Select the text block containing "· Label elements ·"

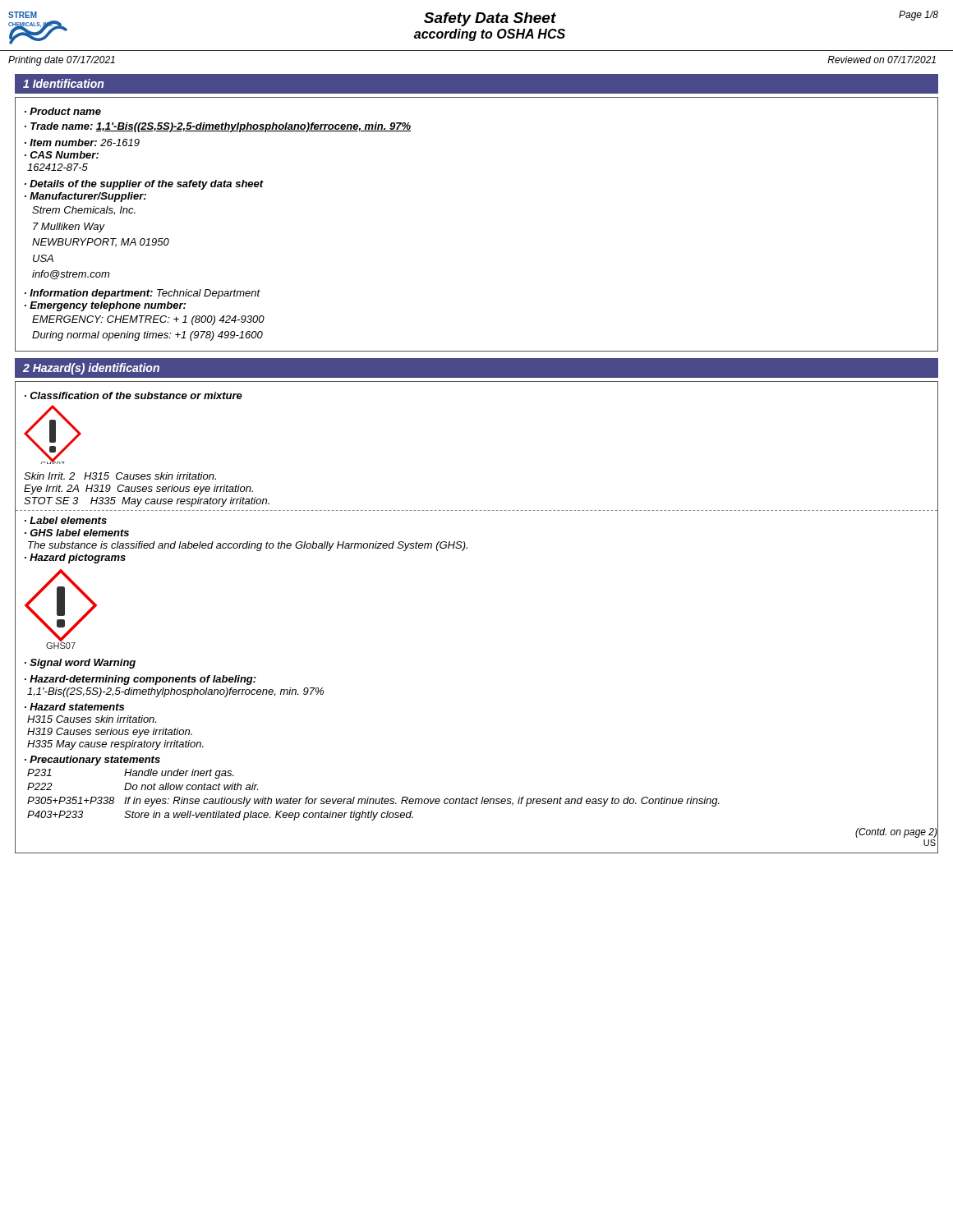click(x=66, y=520)
